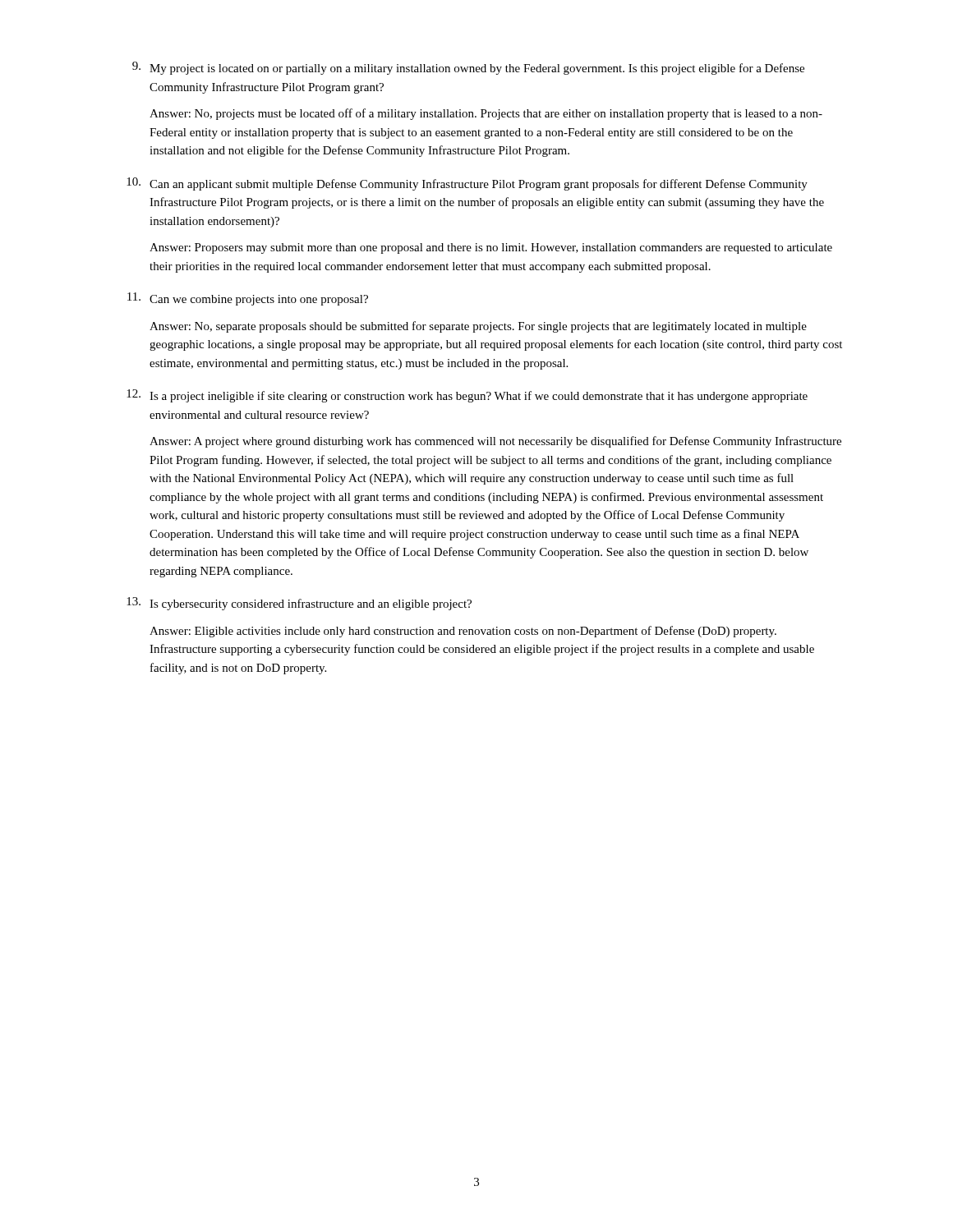Select the block starting "12. Is a project ineligible if"
The width and height of the screenshot is (953, 1232).
[476, 405]
